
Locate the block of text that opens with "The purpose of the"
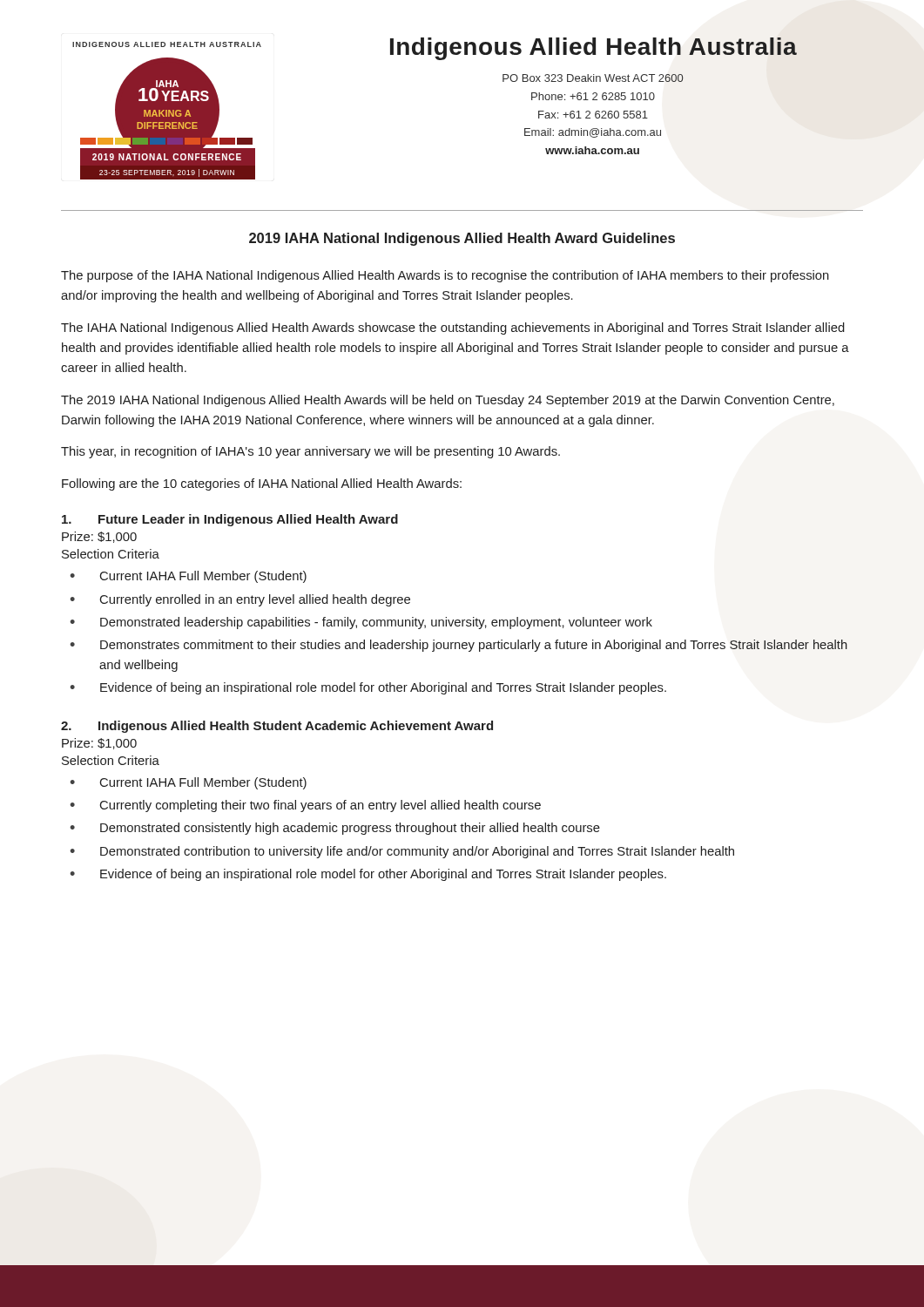pyautogui.click(x=445, y=285)
